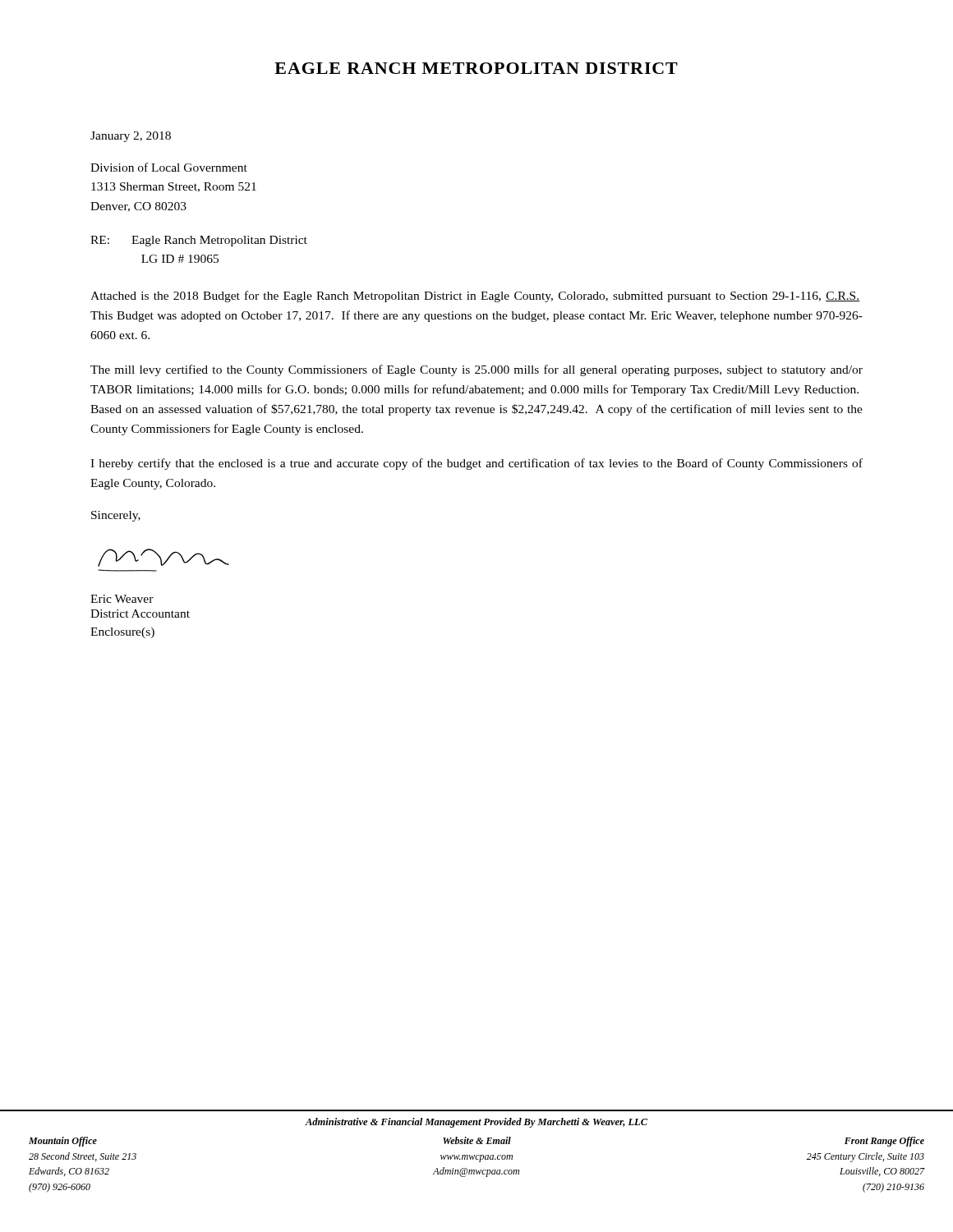The width and height of the screenshot is (953, 1232).
Task: Locate the block of text that opens with "The mill levy"
Action: click(x=476, y=399)
